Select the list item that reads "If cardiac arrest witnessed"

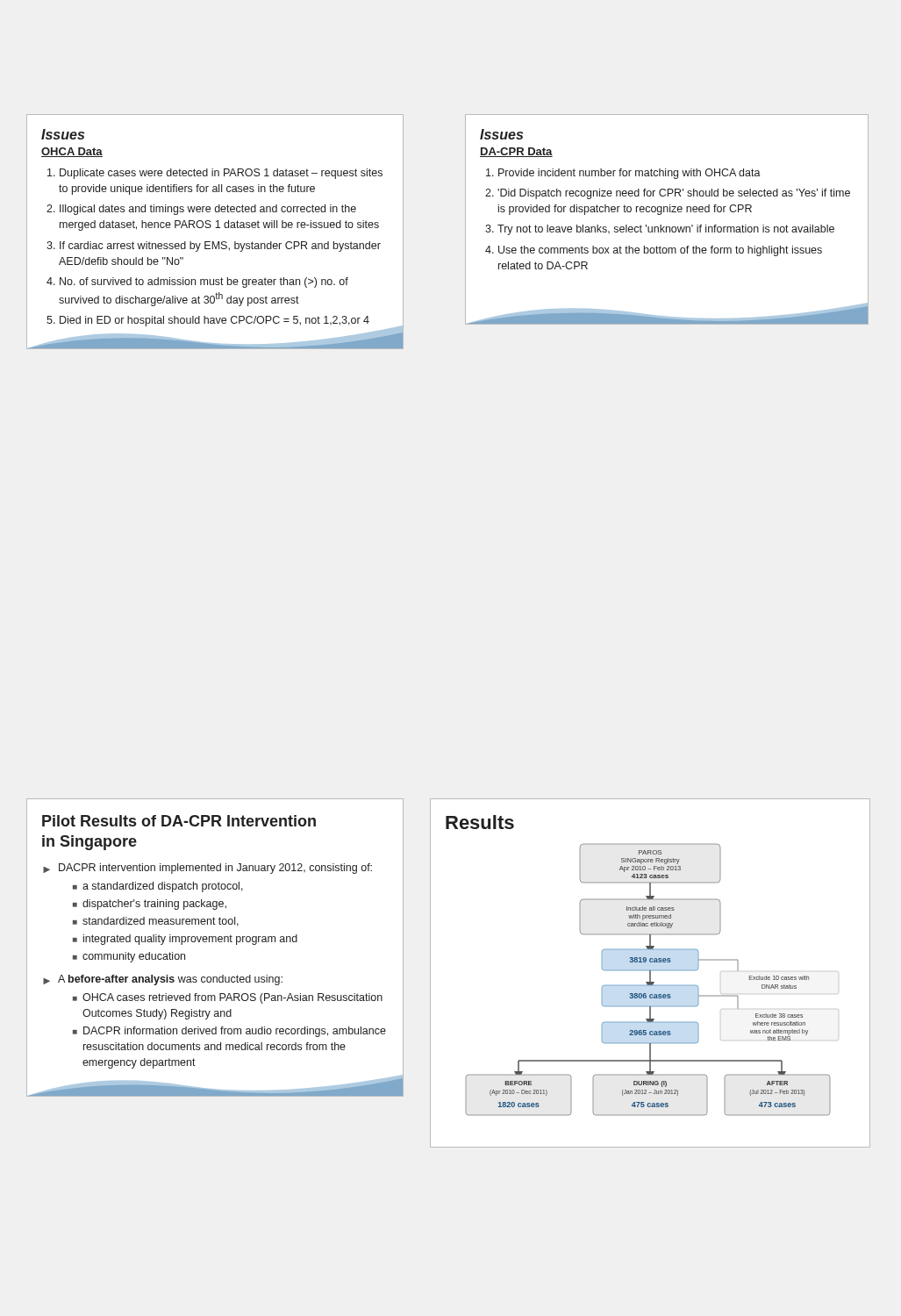[x=220, y=253]
